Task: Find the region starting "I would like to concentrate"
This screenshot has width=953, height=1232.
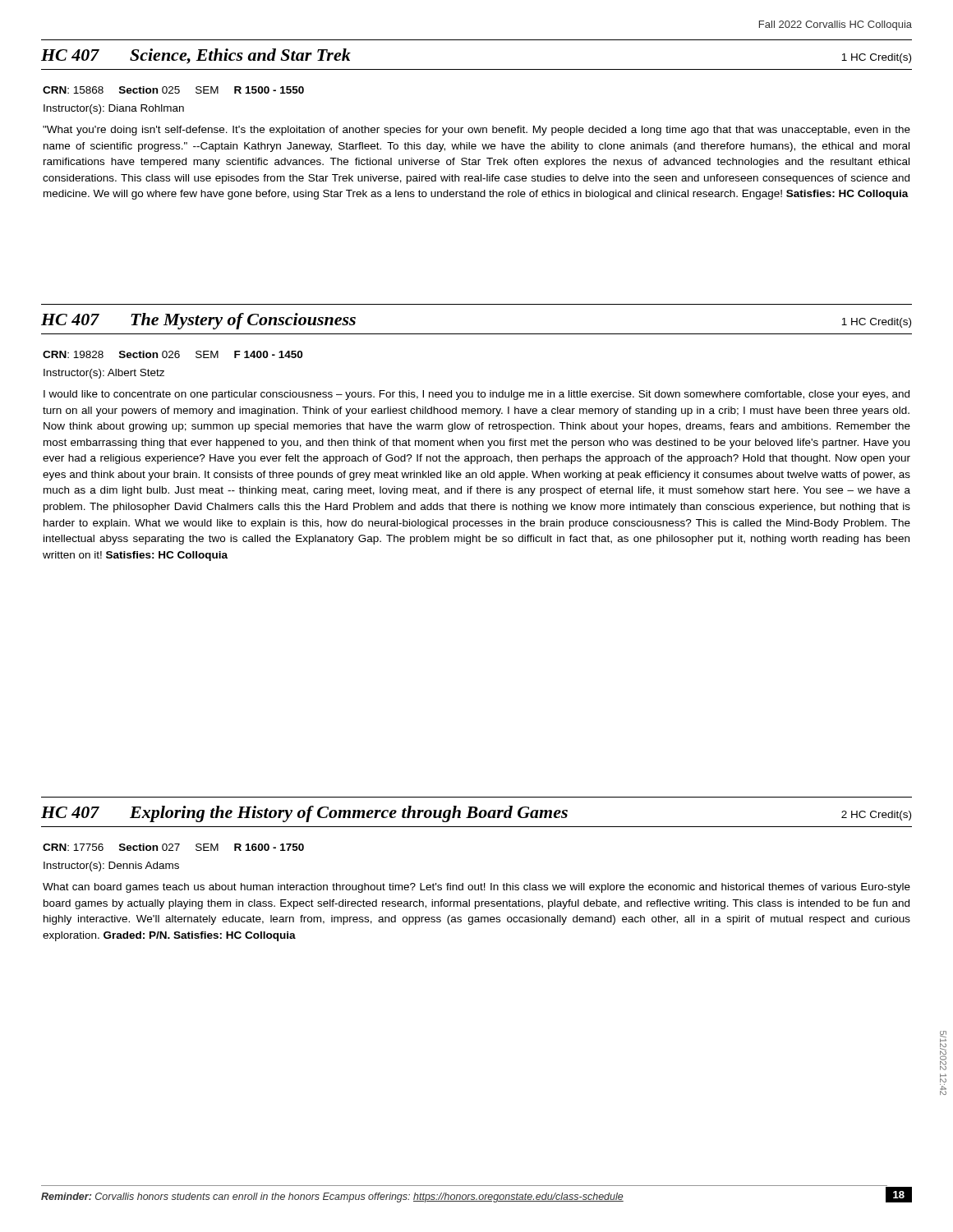Action: (476, 474)
